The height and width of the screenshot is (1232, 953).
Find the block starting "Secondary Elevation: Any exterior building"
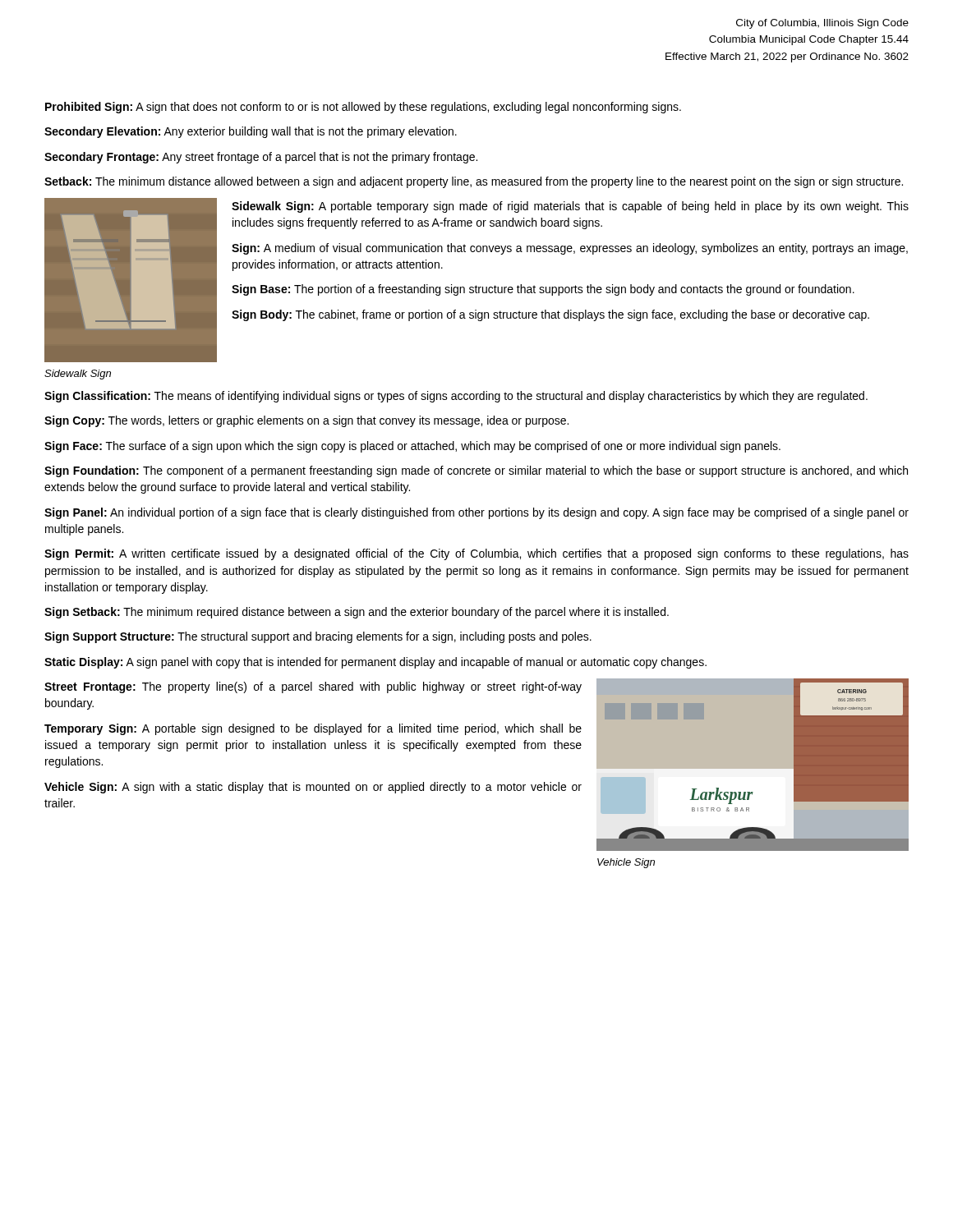[251, 132]
